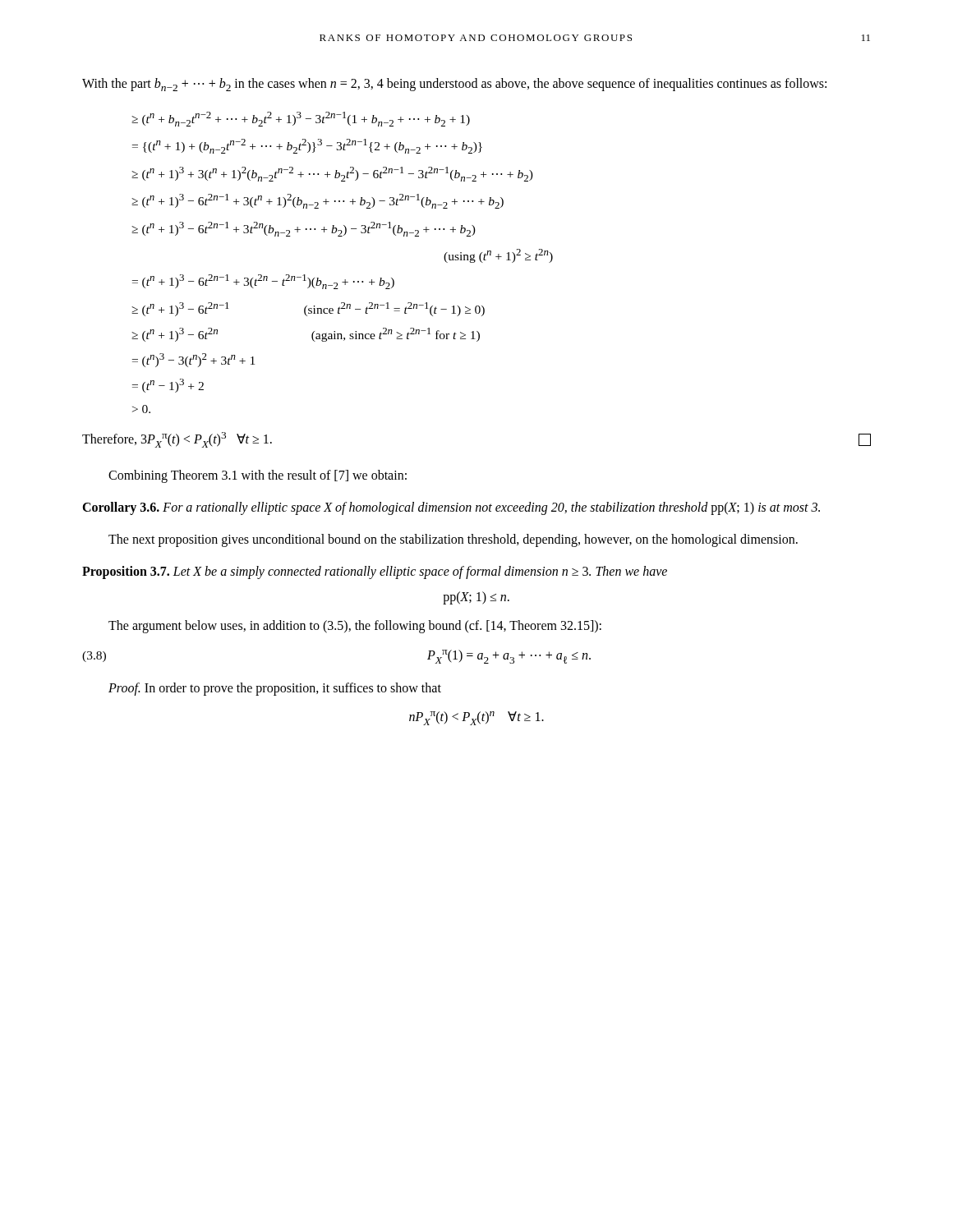The height and width of the screenshot is (1232, 953).
Task: Click on the element starting "Proposition 3.7. Let X be"
Action: coord(375,571)
